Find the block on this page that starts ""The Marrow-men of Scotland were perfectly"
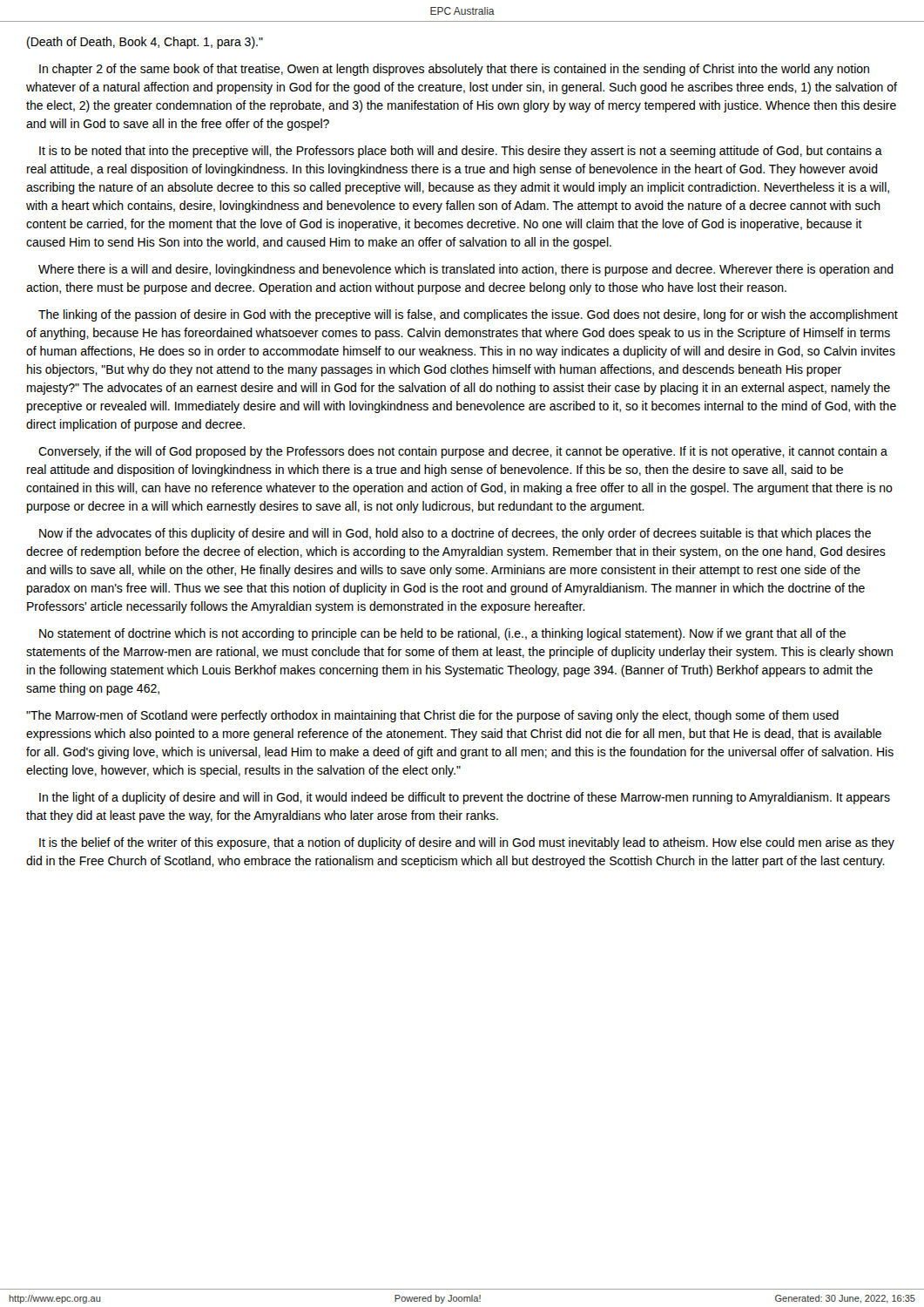 460,743
